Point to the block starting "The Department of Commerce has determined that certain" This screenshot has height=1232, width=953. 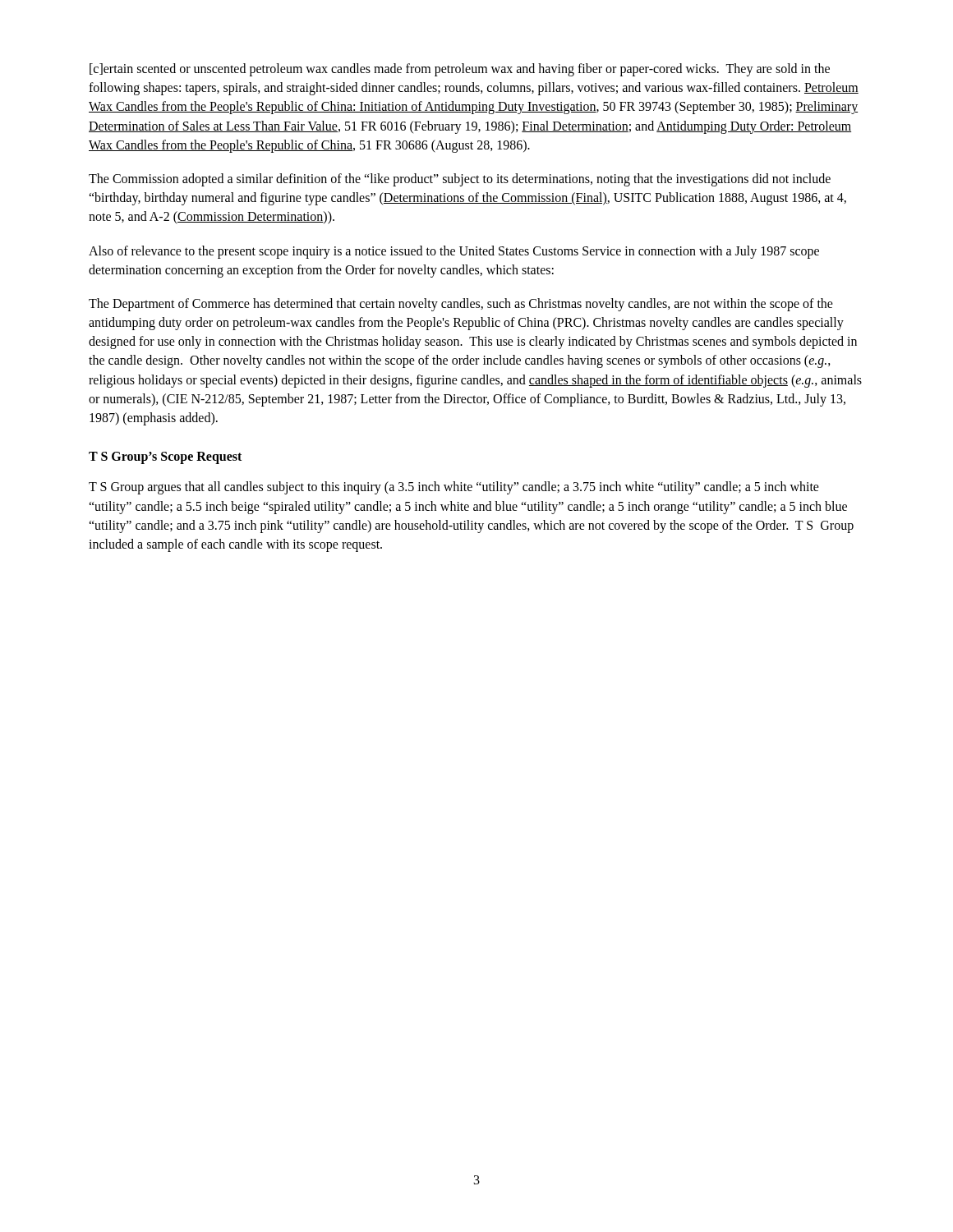475,361
